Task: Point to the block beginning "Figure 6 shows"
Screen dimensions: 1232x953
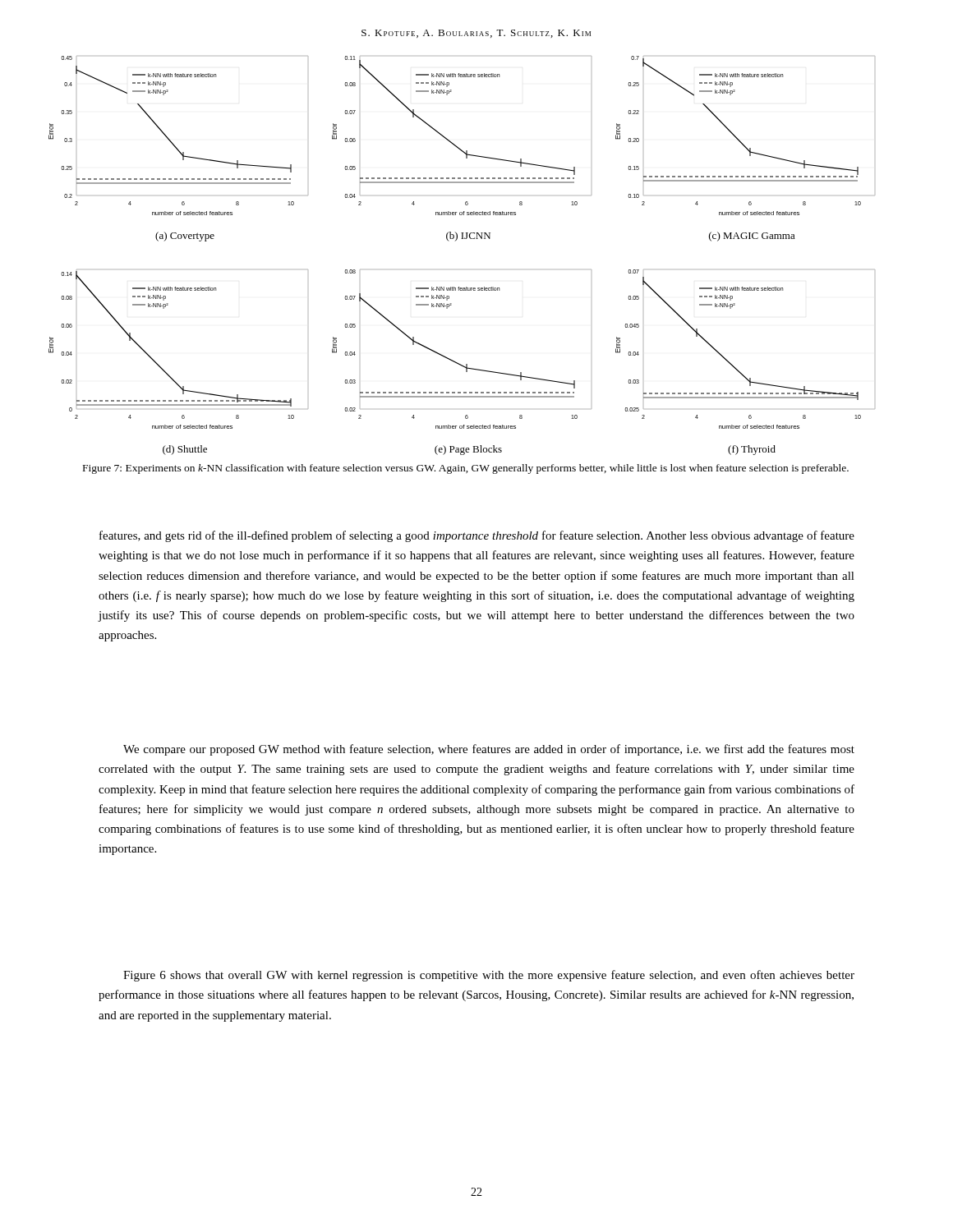Action: [476, 995]
